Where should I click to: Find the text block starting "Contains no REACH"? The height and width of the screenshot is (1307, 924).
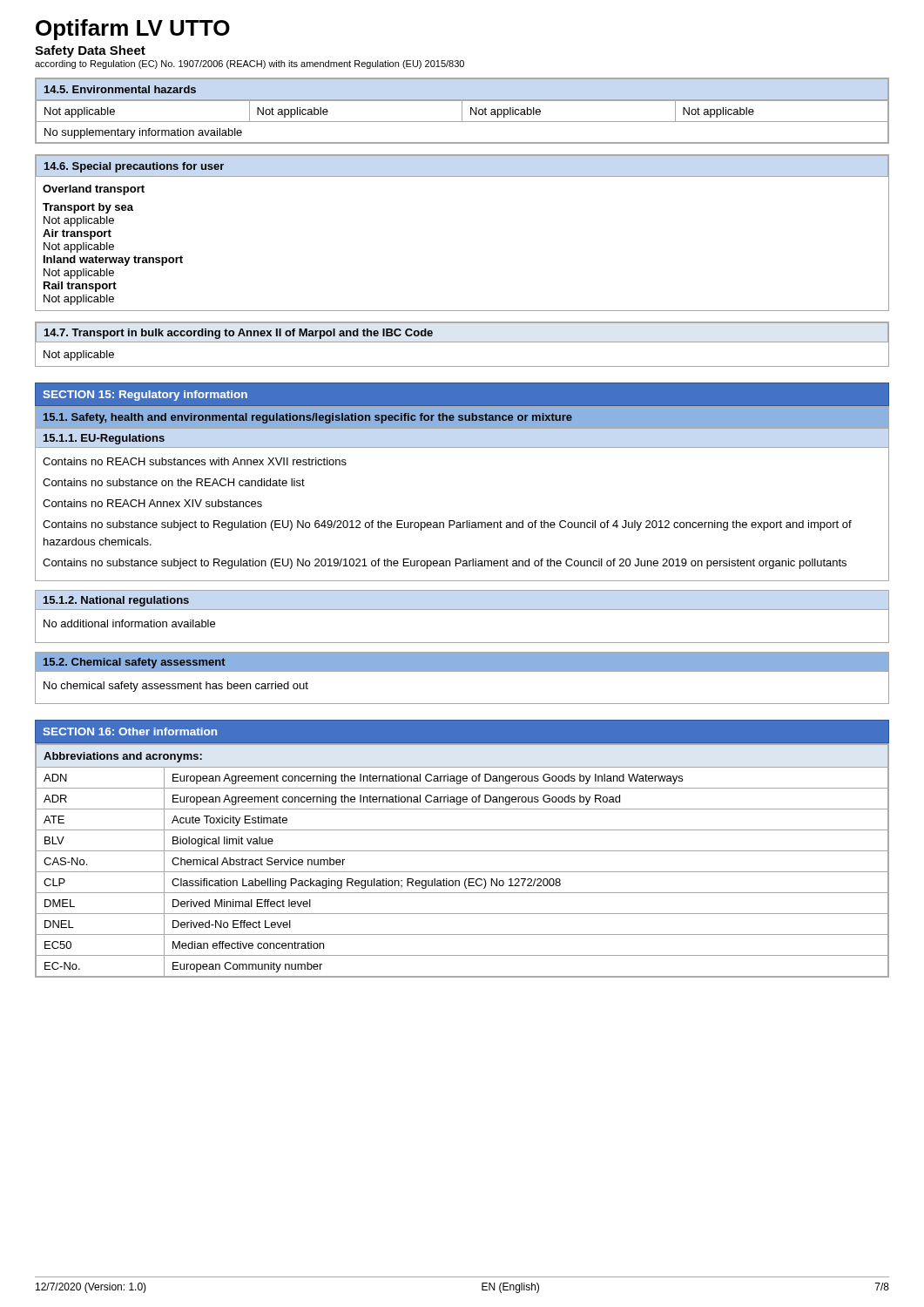point(462,512)
